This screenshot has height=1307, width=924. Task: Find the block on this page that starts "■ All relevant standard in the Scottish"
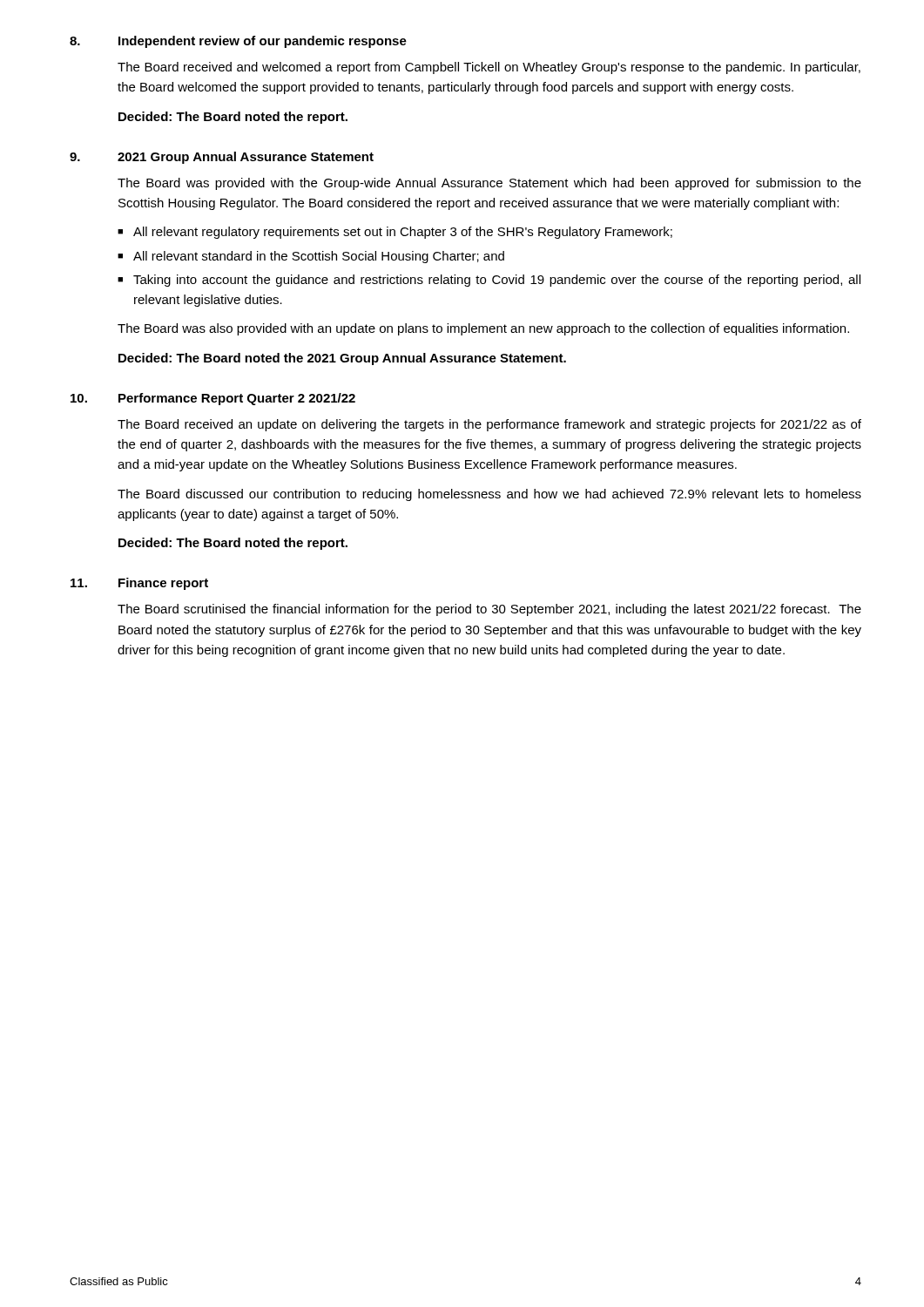pos(489,255)
